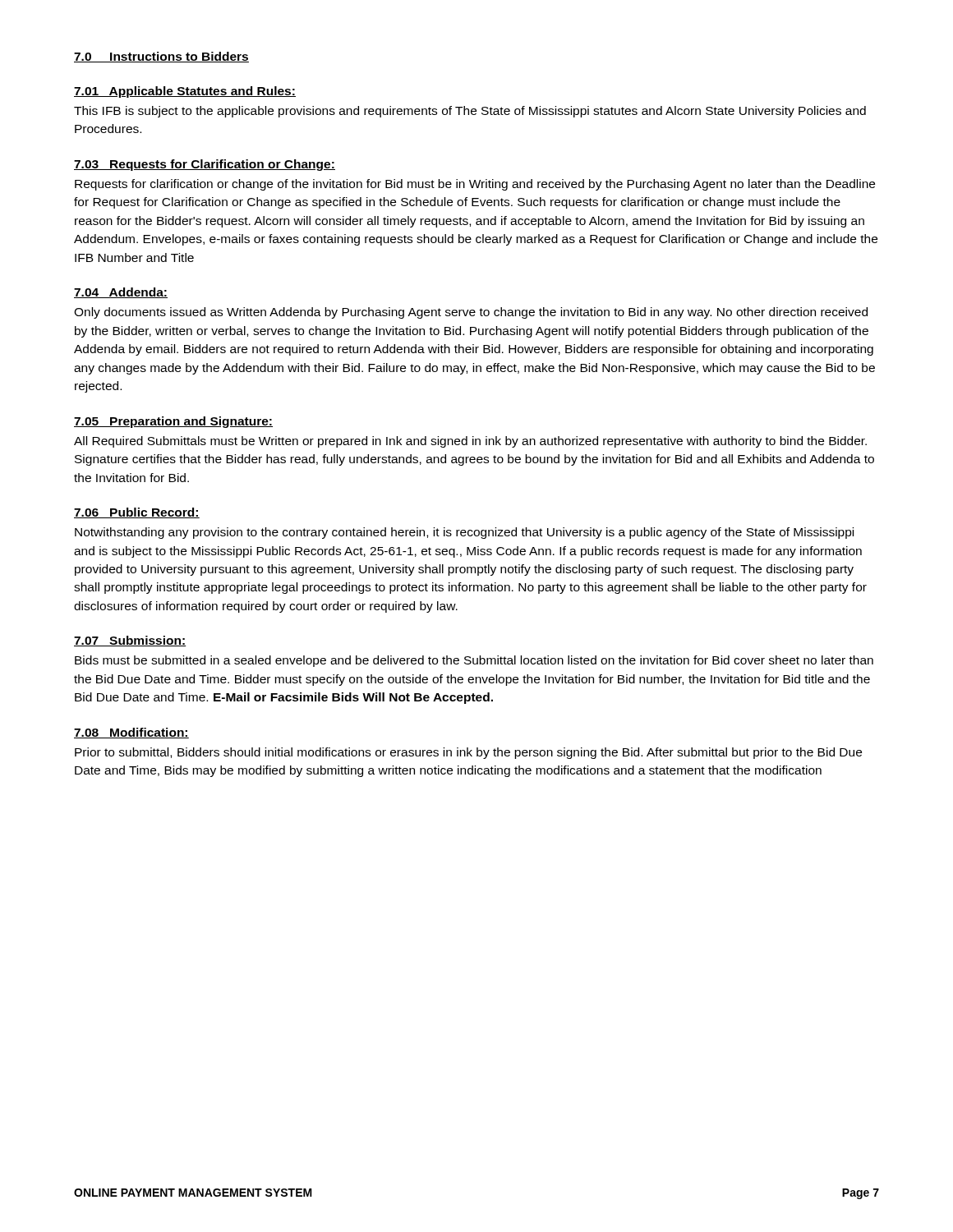Click the passage that begins "Bids must be submitted in a sealed envelope"

474,679
